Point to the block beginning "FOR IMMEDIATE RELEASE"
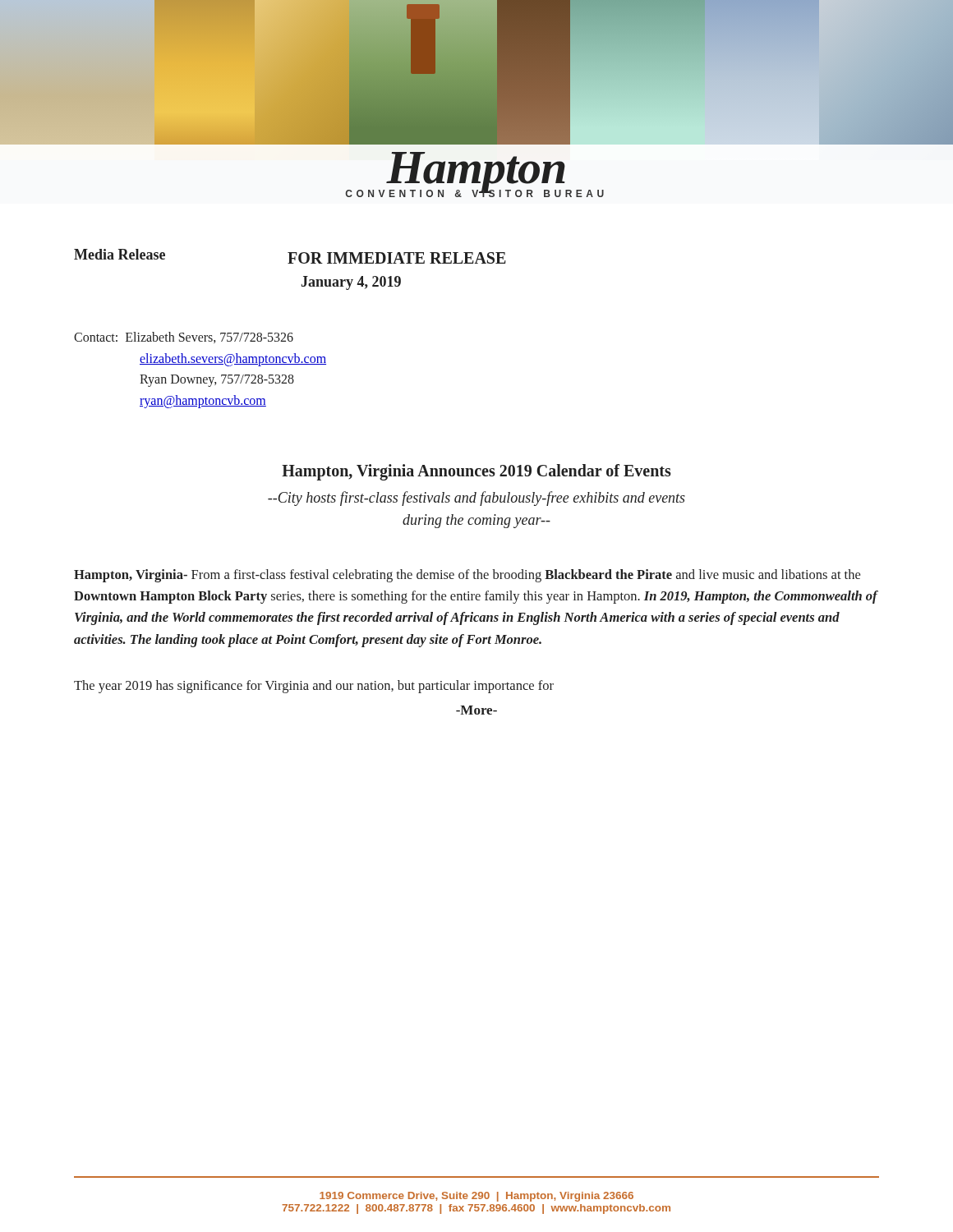 tap(397, 258)
